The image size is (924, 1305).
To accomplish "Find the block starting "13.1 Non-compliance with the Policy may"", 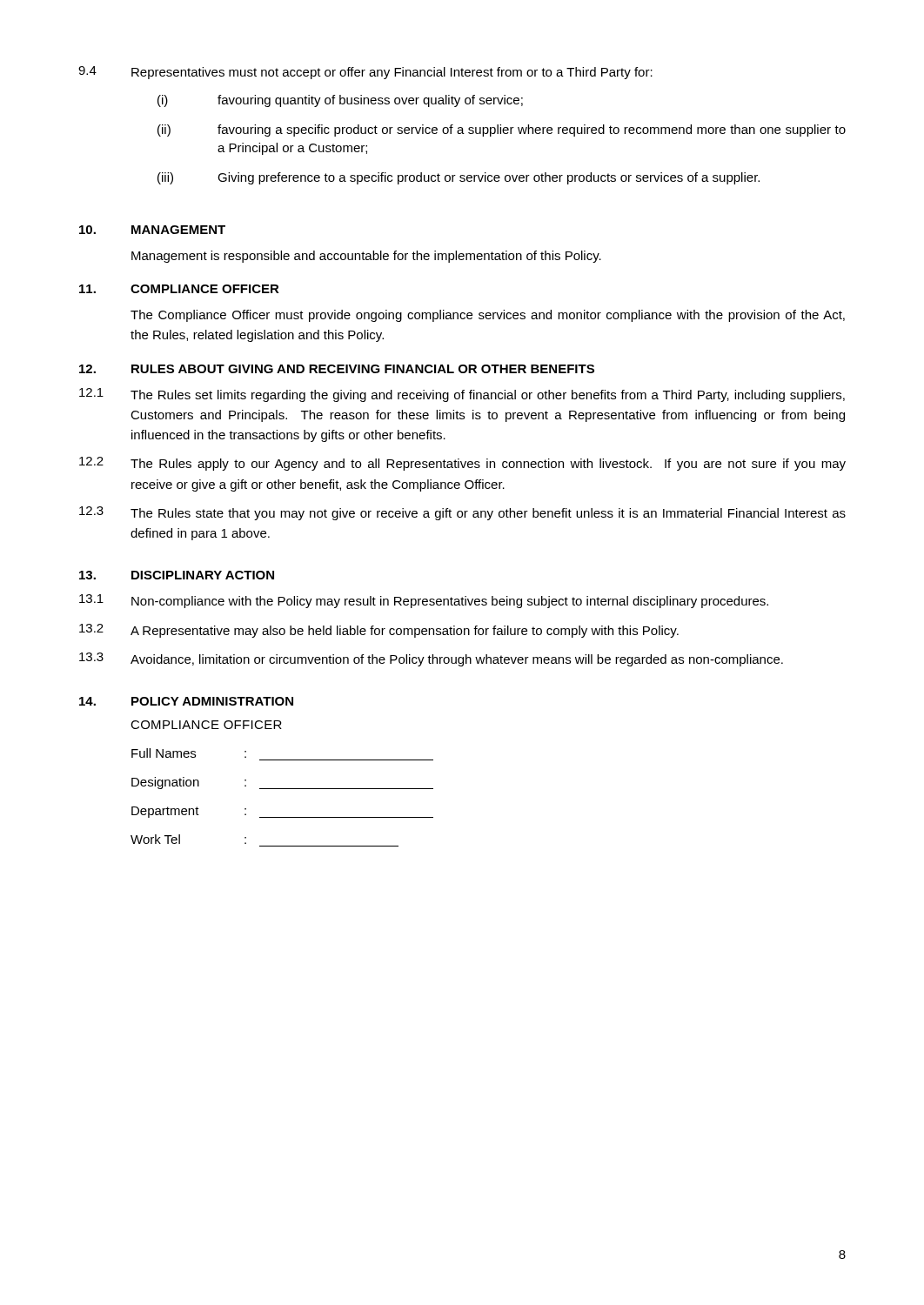I will pos(462,601).
